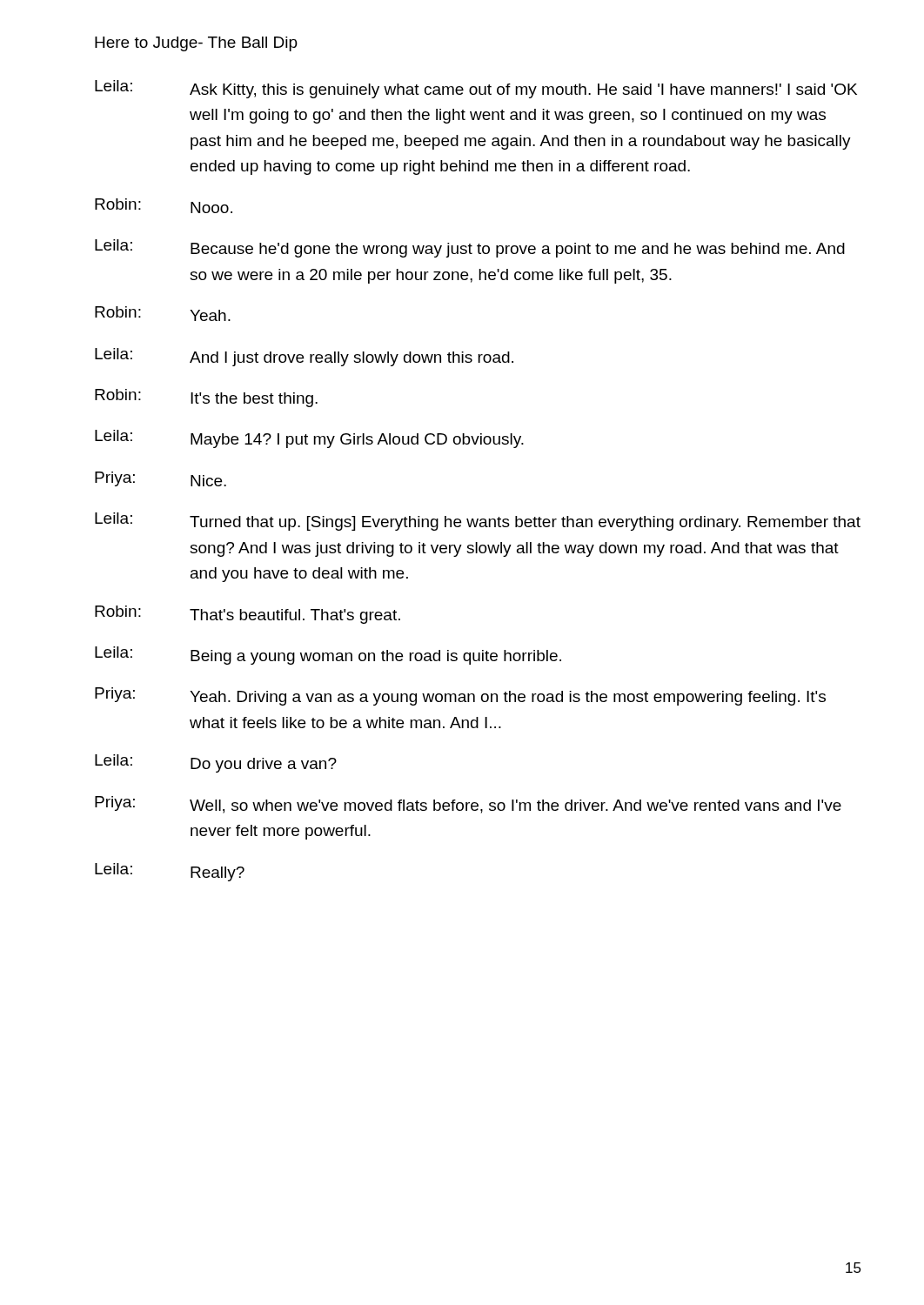Find the passage starting "Priya: Yeah. Driving a van"
This screenshot has height=1305, width=924.
point(478,710)
